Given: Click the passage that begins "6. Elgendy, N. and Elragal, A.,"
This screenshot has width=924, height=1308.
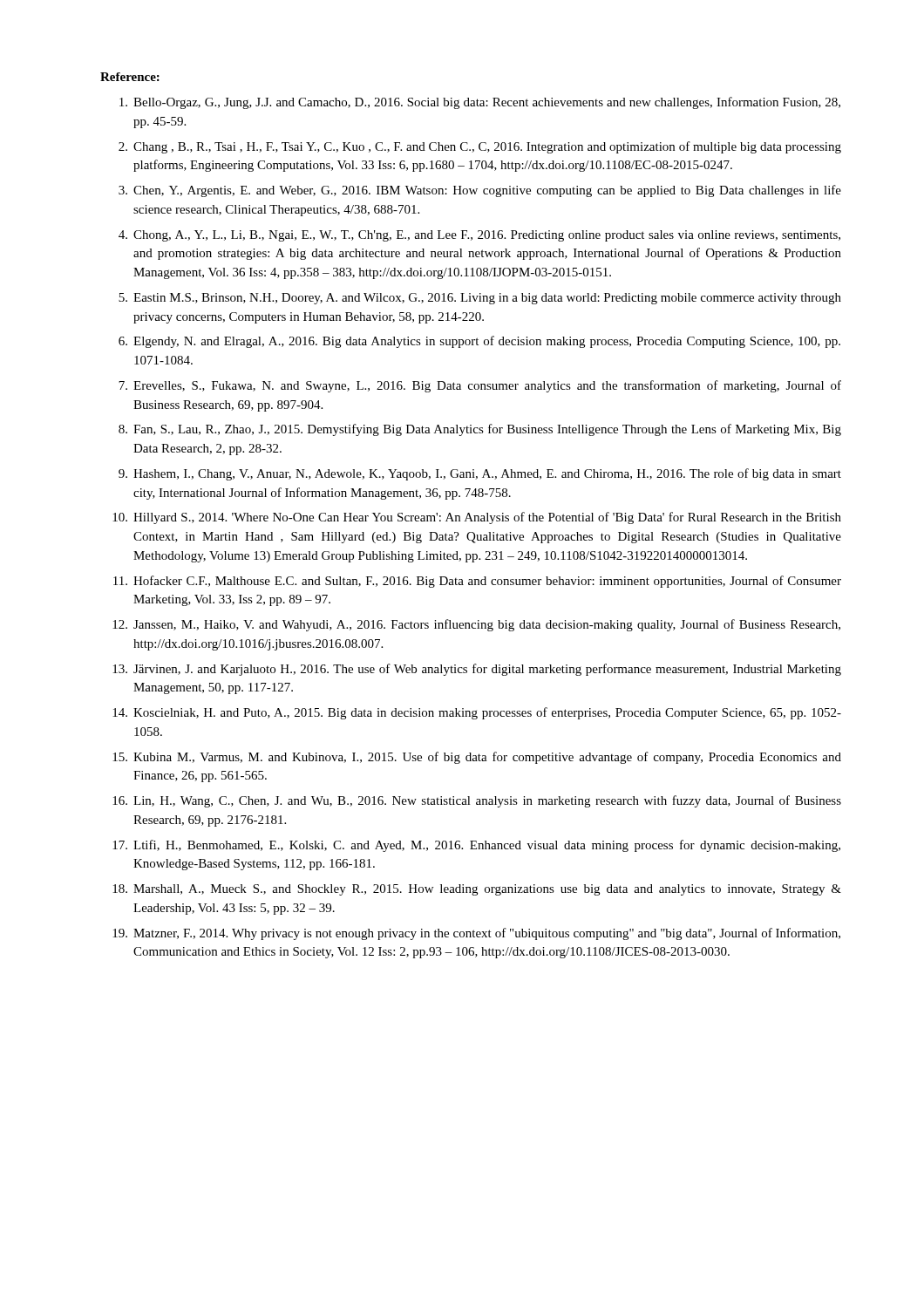Looking at the screenshot, I should 471,351.
